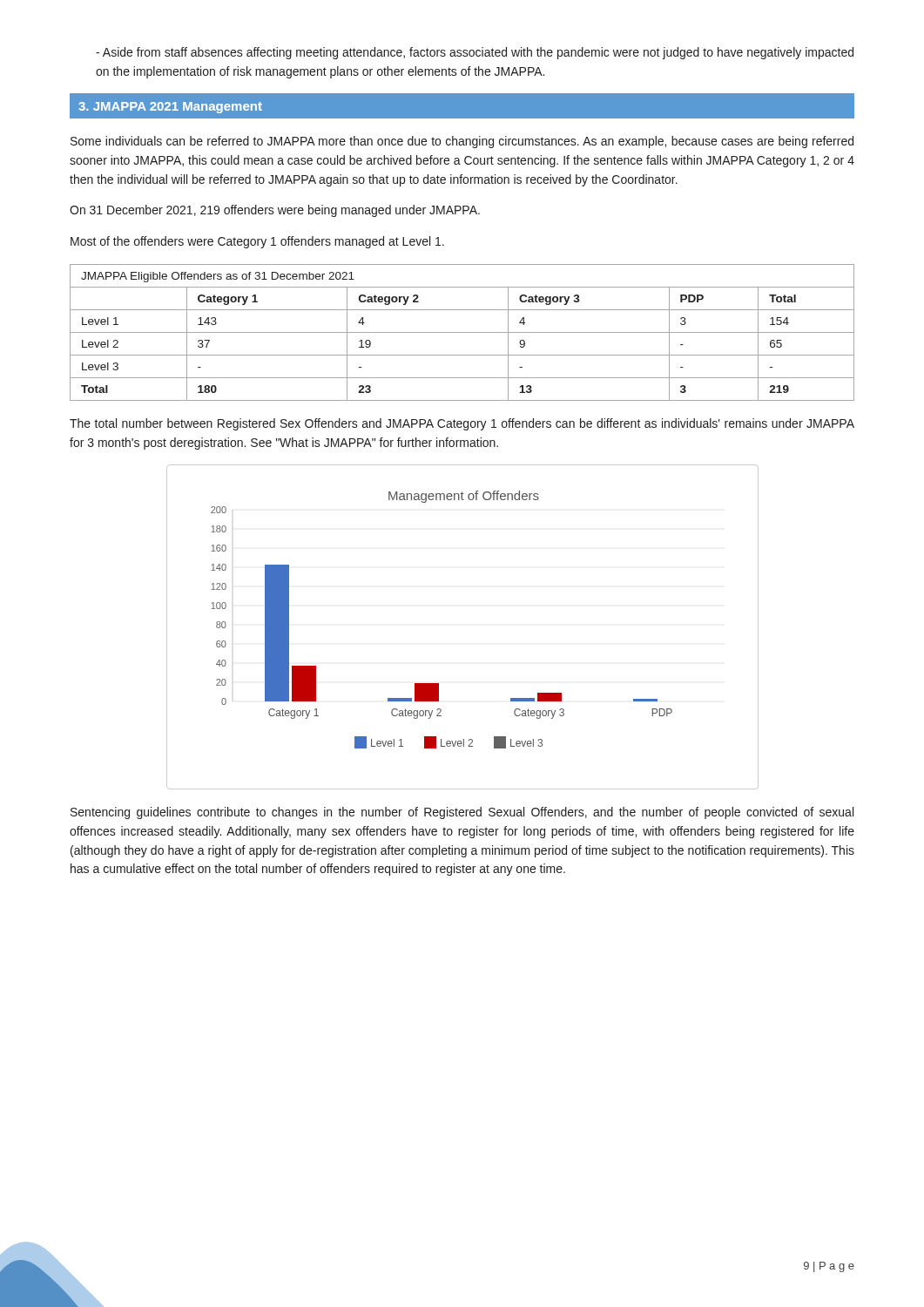The image size is (924, 1307).
Task: Find the block on this page that starts "Sentencing guidelines contribute to"
Action: tap(462, 841)
